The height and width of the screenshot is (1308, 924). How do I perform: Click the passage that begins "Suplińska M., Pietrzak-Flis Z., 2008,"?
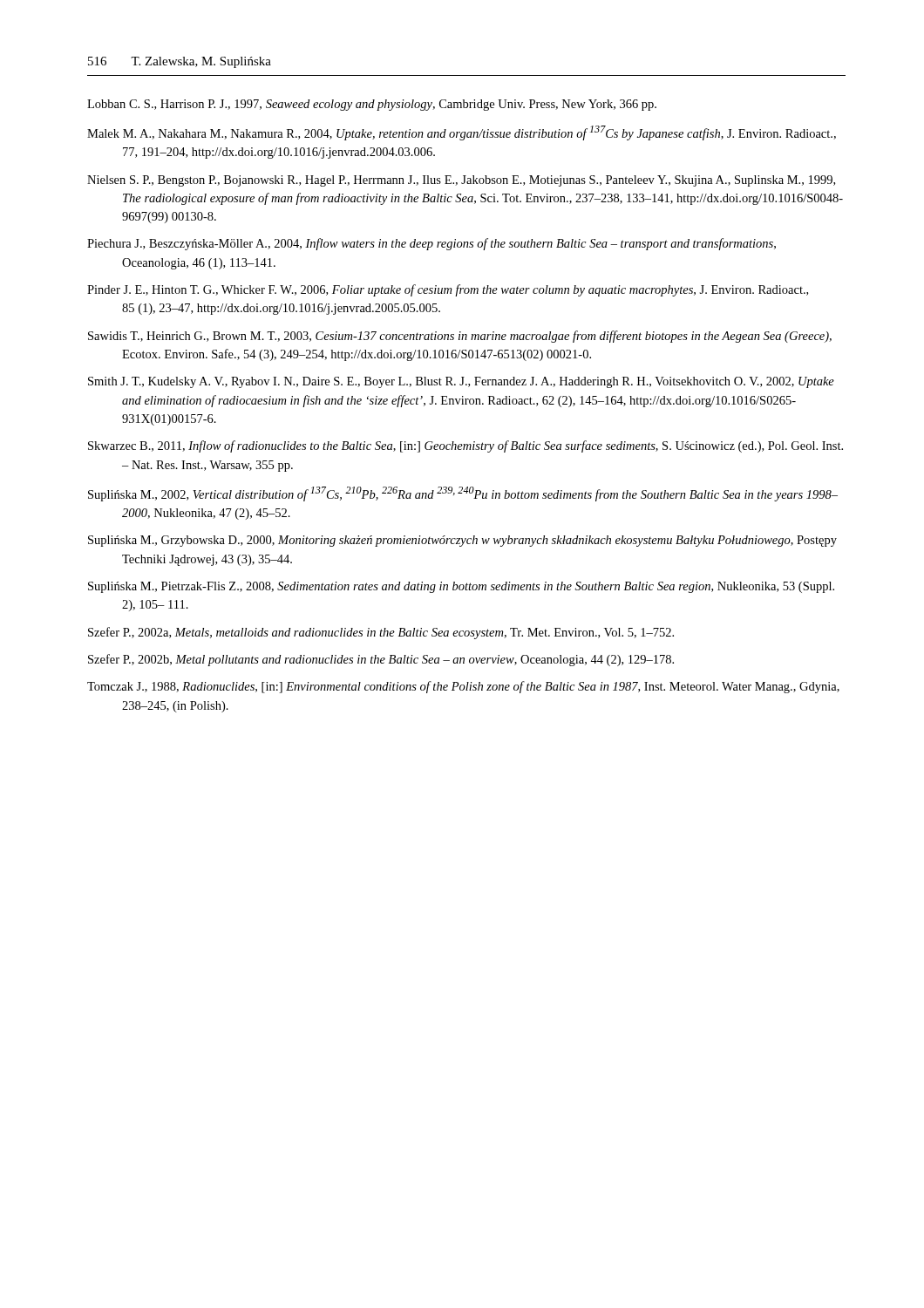pyautogui.click(x=466, y=596)
